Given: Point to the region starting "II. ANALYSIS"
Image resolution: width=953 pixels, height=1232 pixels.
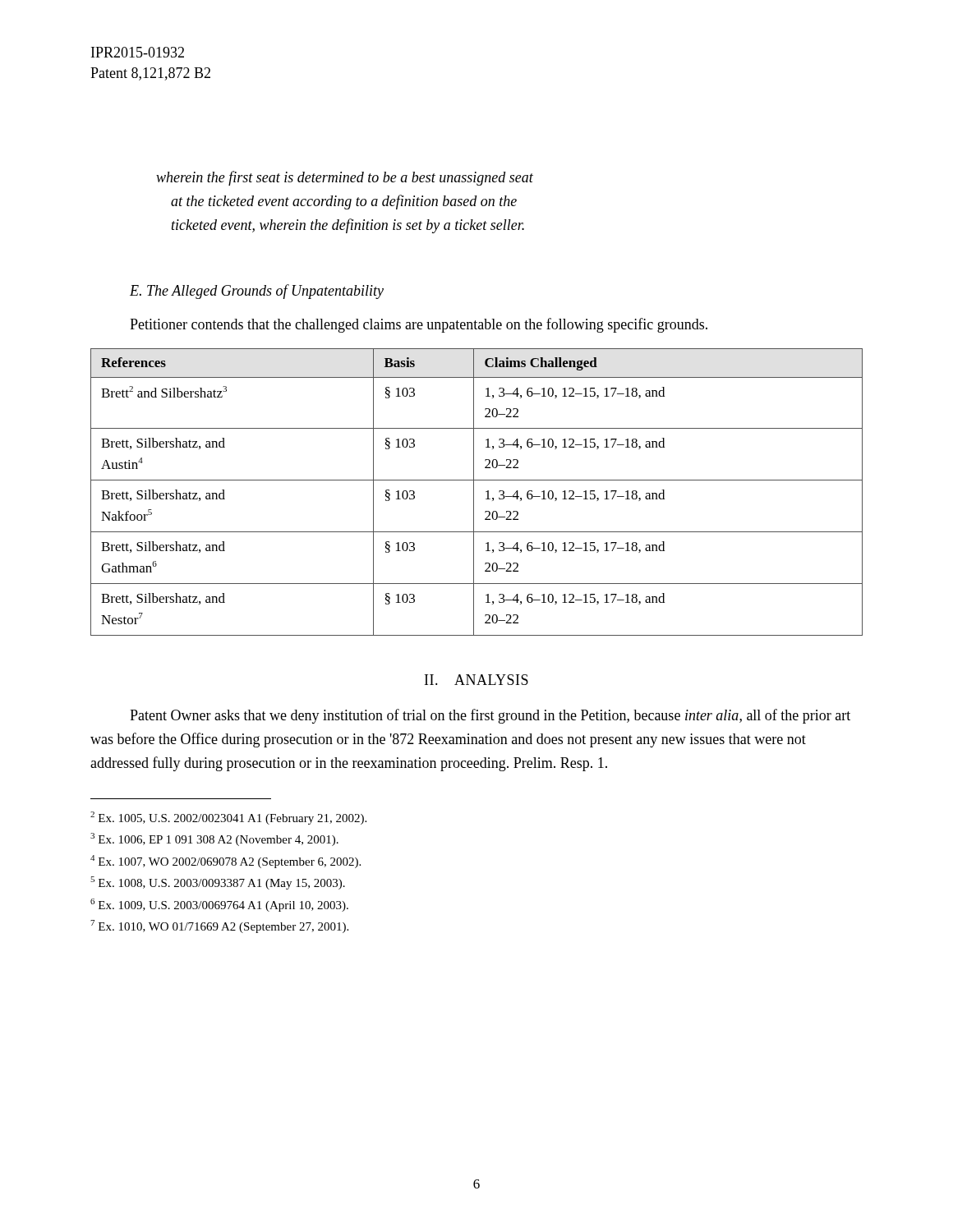Looking at the screenshot, I should coord(476,680).
